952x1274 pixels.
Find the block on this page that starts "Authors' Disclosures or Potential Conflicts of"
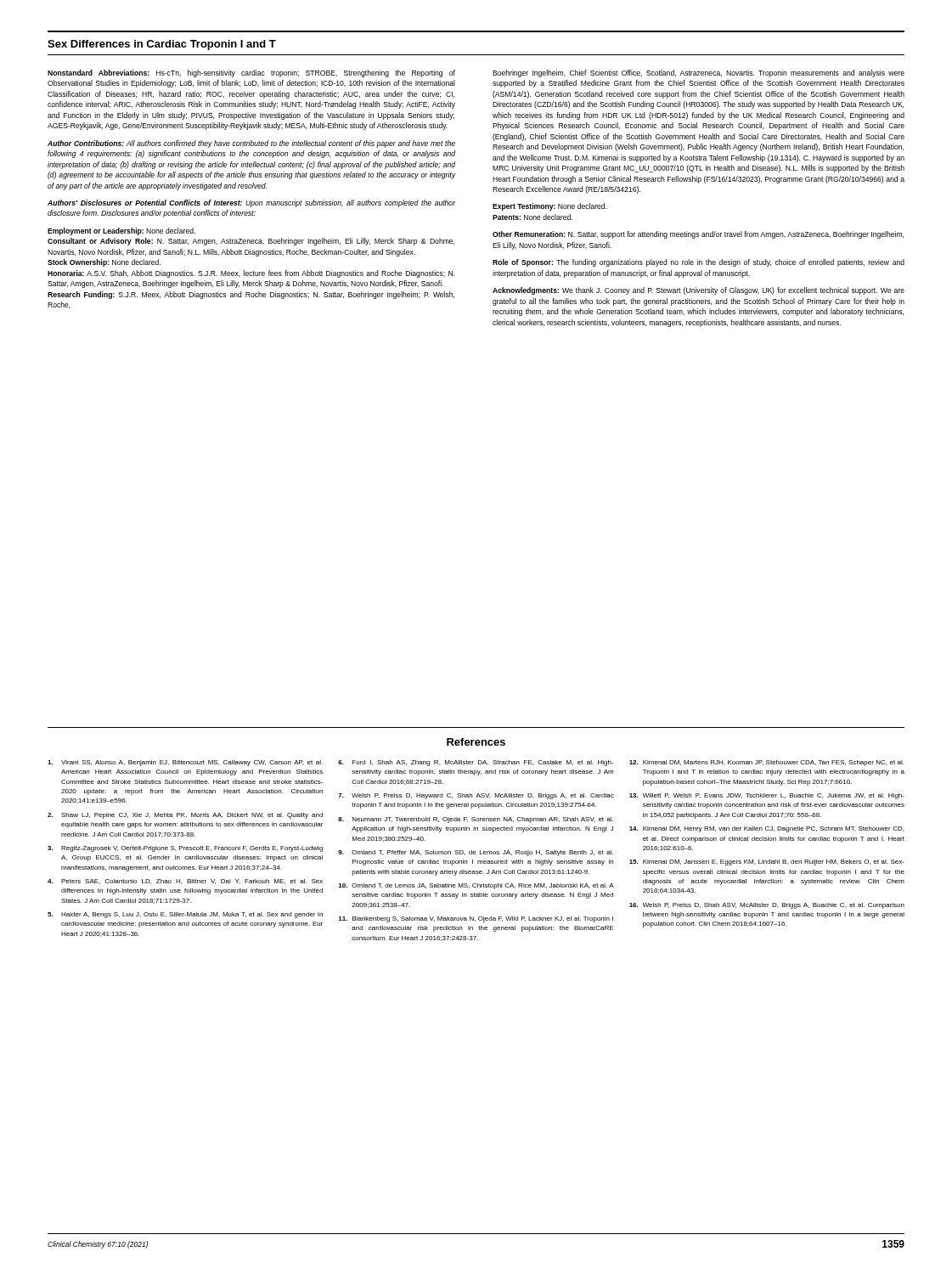251,208
